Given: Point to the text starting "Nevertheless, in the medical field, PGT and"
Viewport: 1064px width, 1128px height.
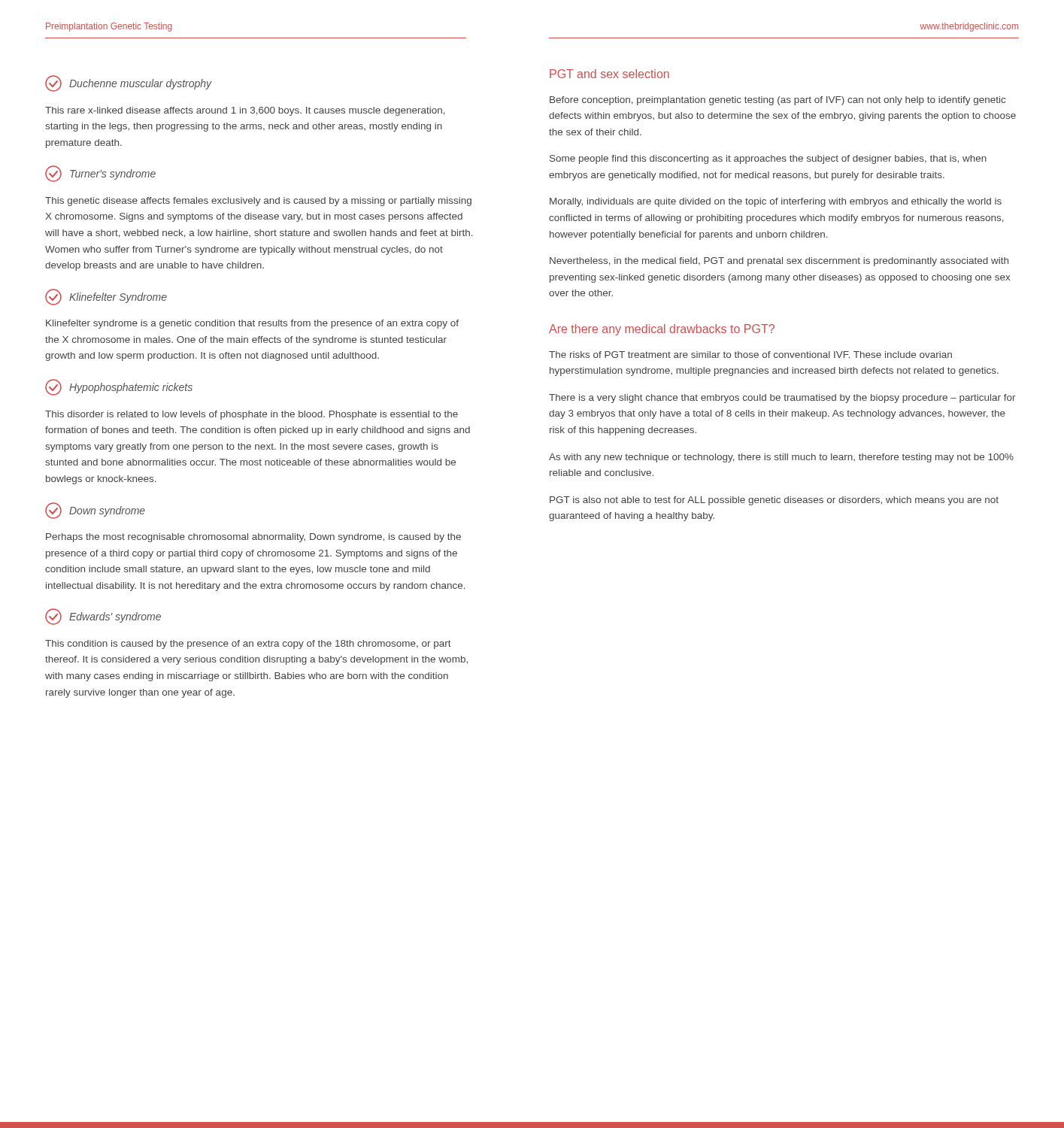Looking at the screenshot, I should (x=784, y=277).
